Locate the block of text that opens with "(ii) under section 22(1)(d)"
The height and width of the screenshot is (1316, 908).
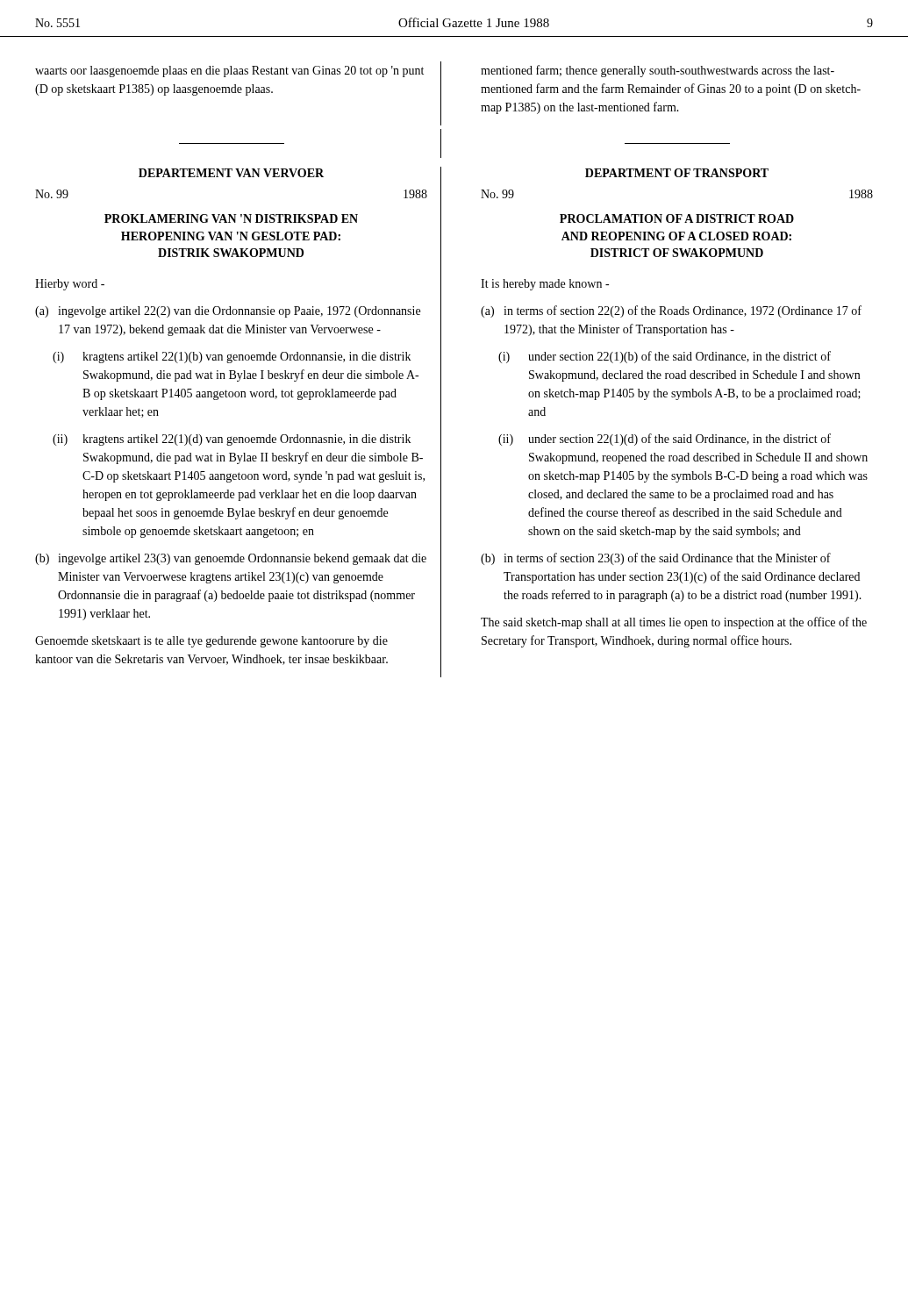(686, 485)
